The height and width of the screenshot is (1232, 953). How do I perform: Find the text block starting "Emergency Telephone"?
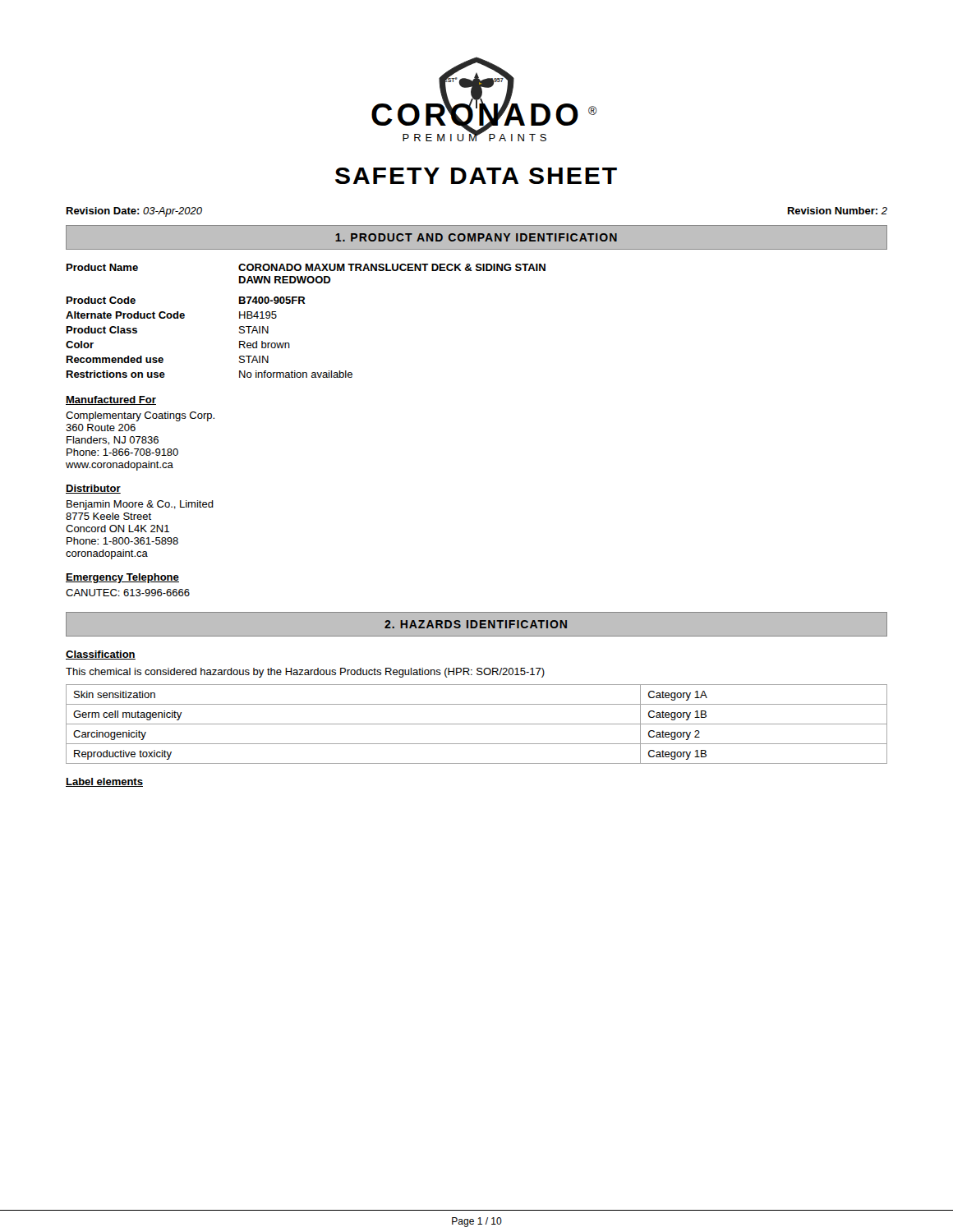[x=122, y=578]
